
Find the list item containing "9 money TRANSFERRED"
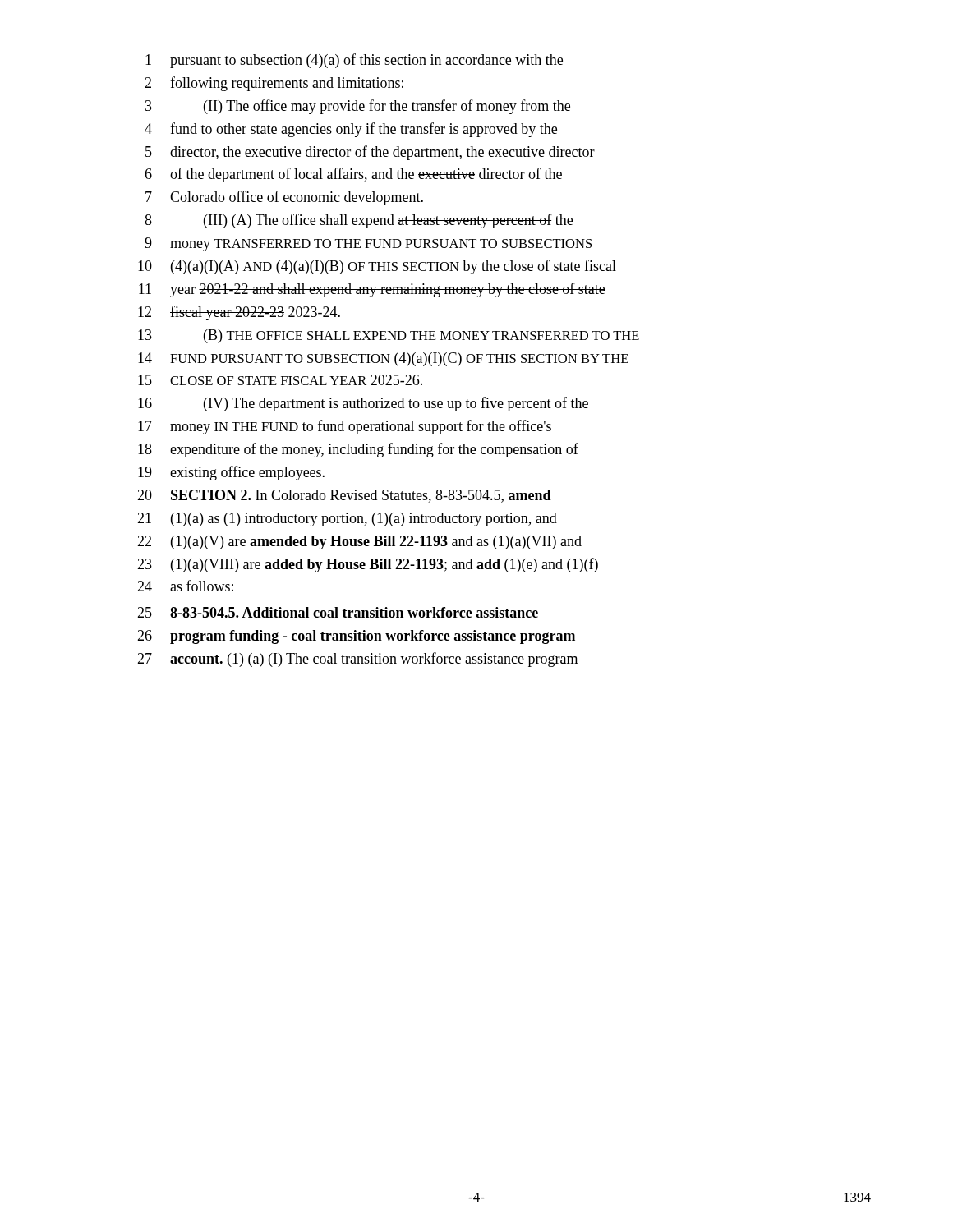[x=489, y=244]
